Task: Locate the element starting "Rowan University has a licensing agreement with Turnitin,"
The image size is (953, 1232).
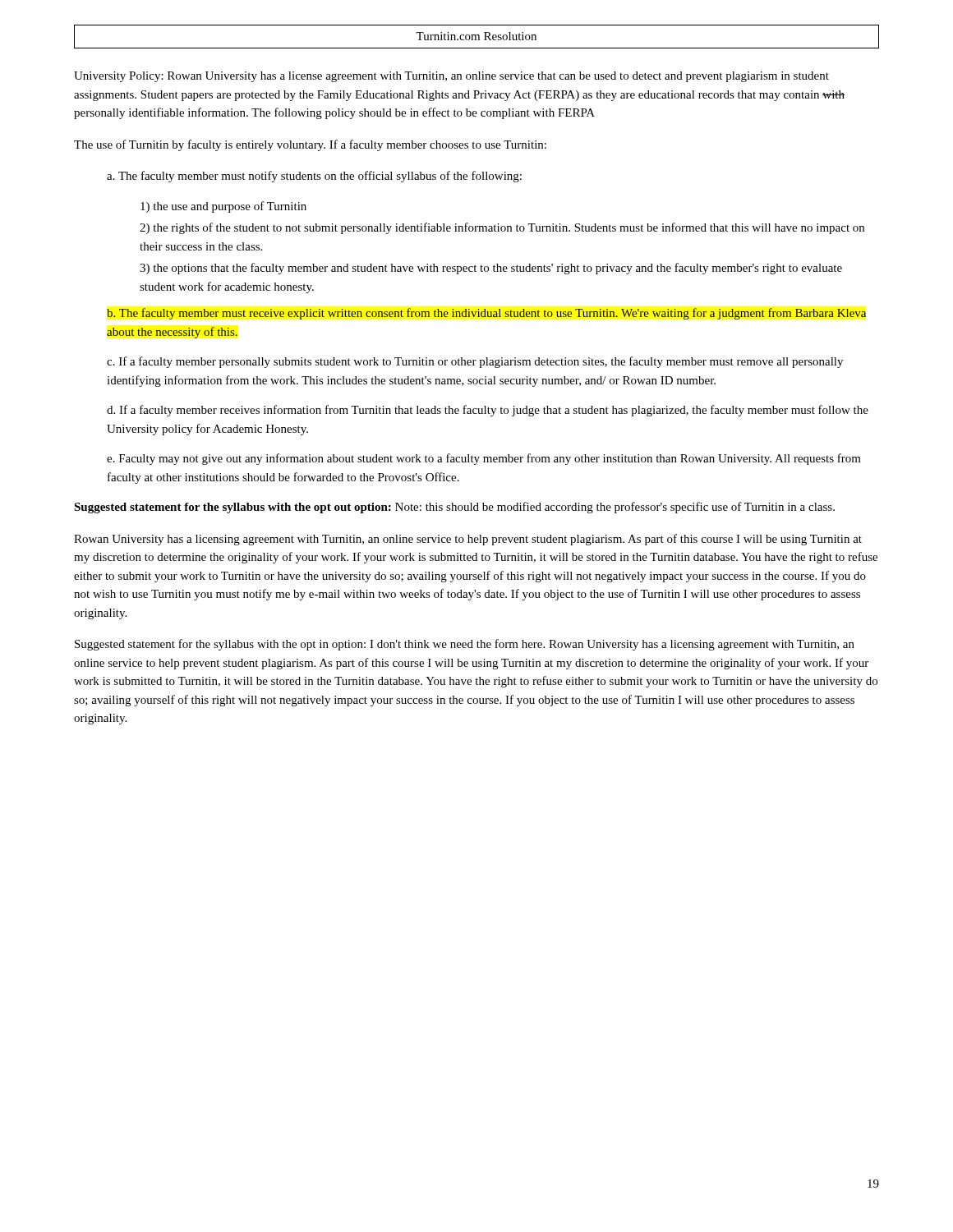Action: [476, 575]
